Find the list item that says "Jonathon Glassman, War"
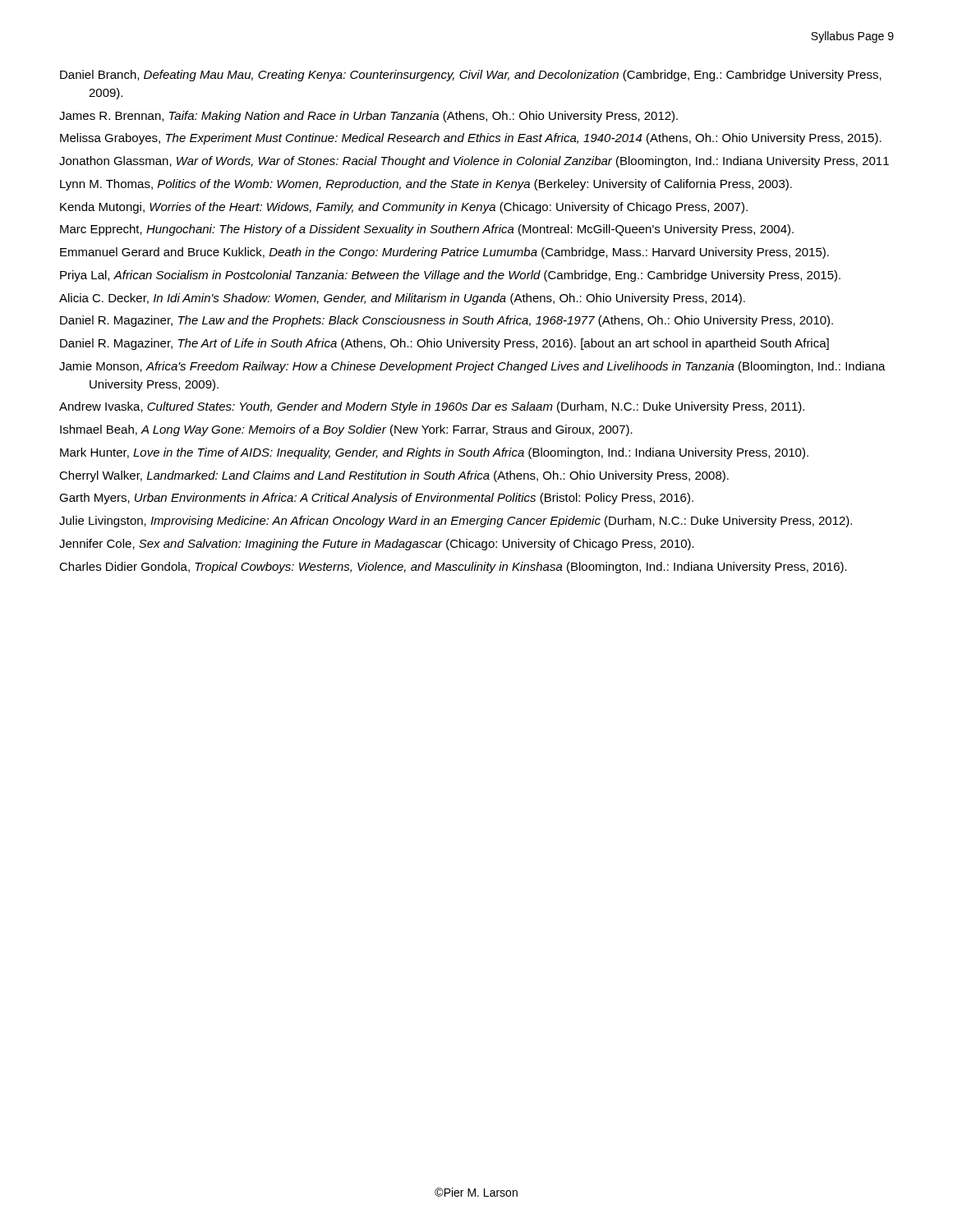953x1232 pixels. click(474, 161)
